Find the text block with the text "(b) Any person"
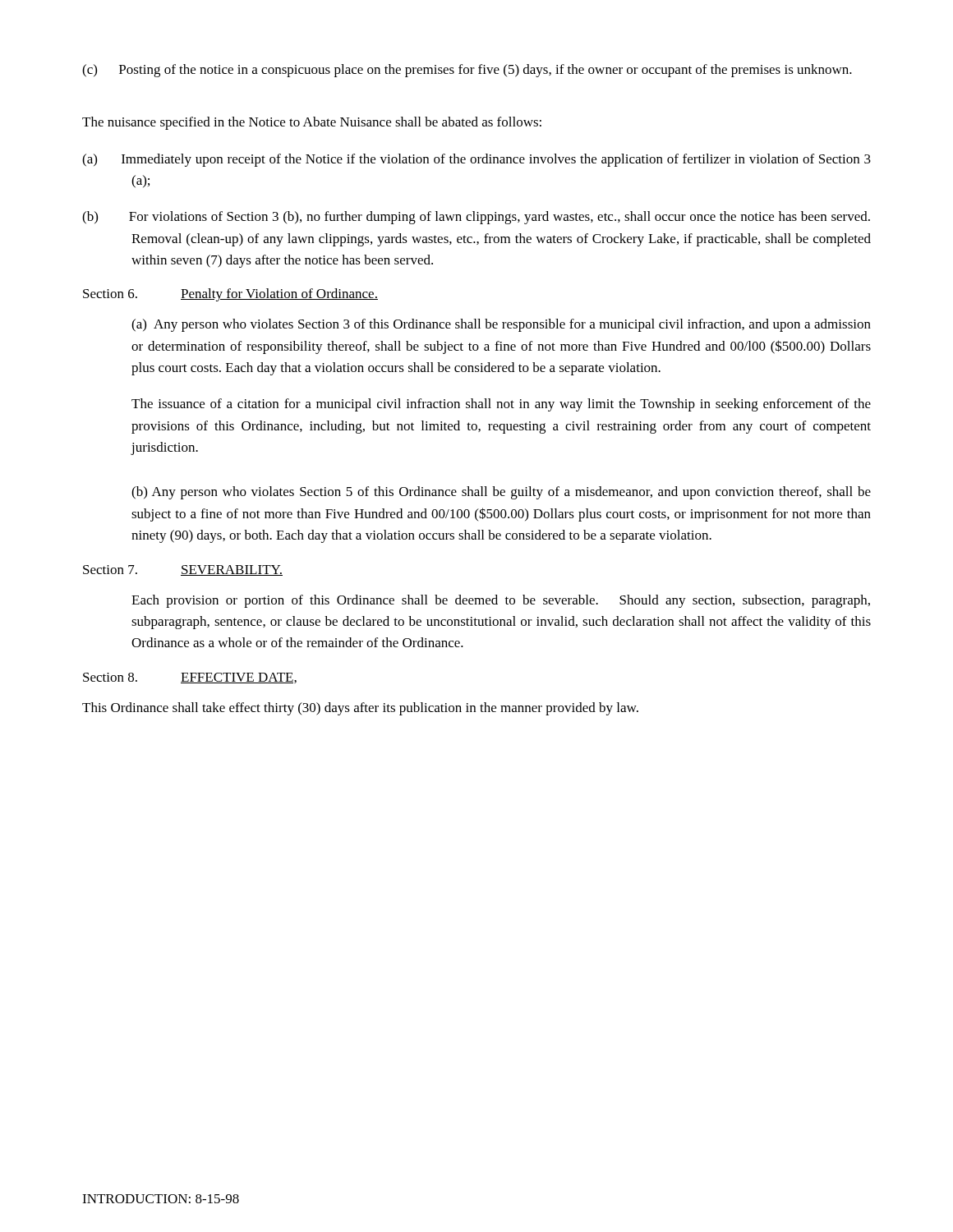The image size is (953, 1232). pos(501,514)
